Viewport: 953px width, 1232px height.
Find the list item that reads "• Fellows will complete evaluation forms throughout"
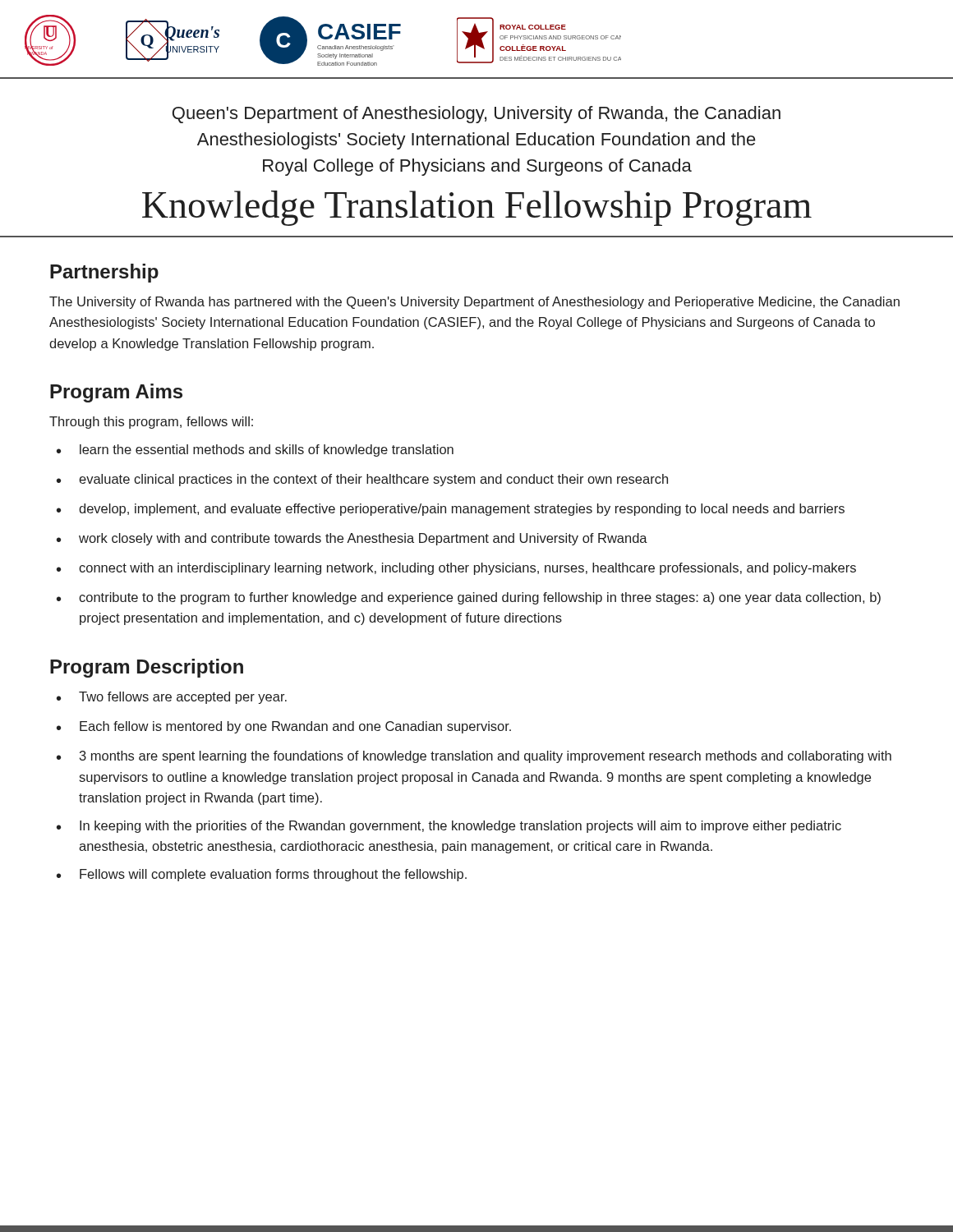[262, 875]
